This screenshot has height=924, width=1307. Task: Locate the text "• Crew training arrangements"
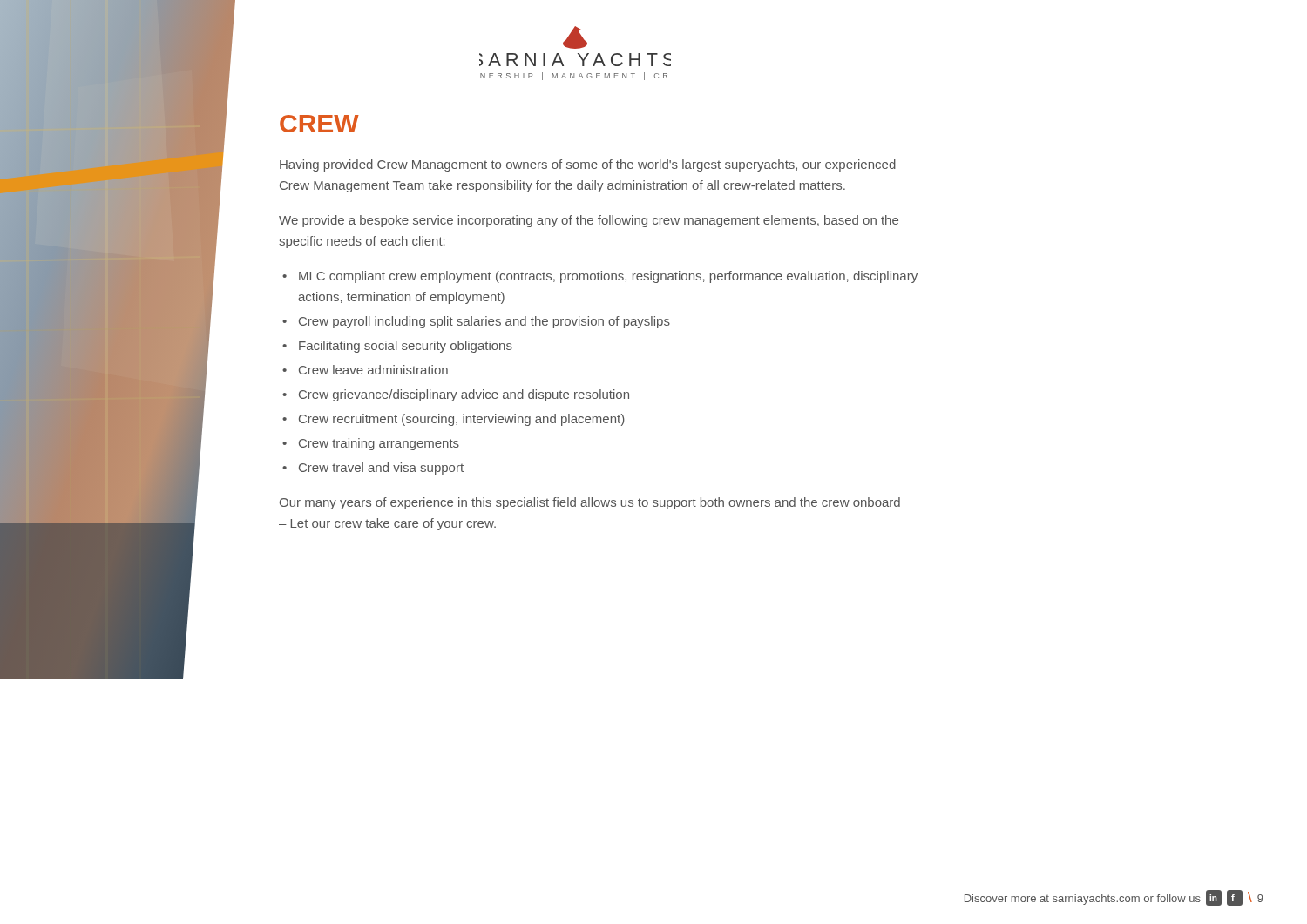pyautogui.click(x=371, y=443)
